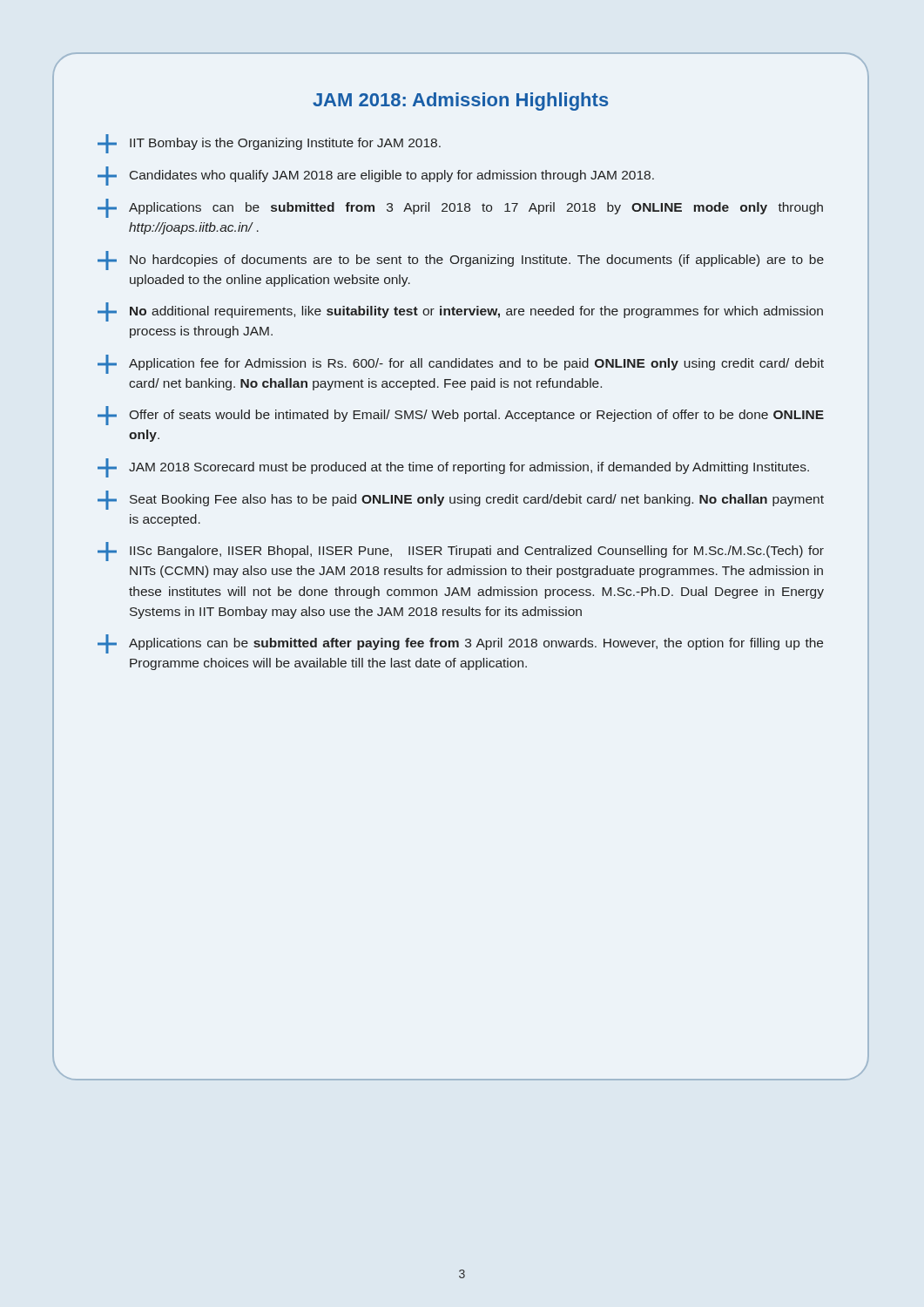Viewport: 924px width, 1307px height.
Task: Locate the region starting "Application fee for Admission is"
Action: (461, 373)
